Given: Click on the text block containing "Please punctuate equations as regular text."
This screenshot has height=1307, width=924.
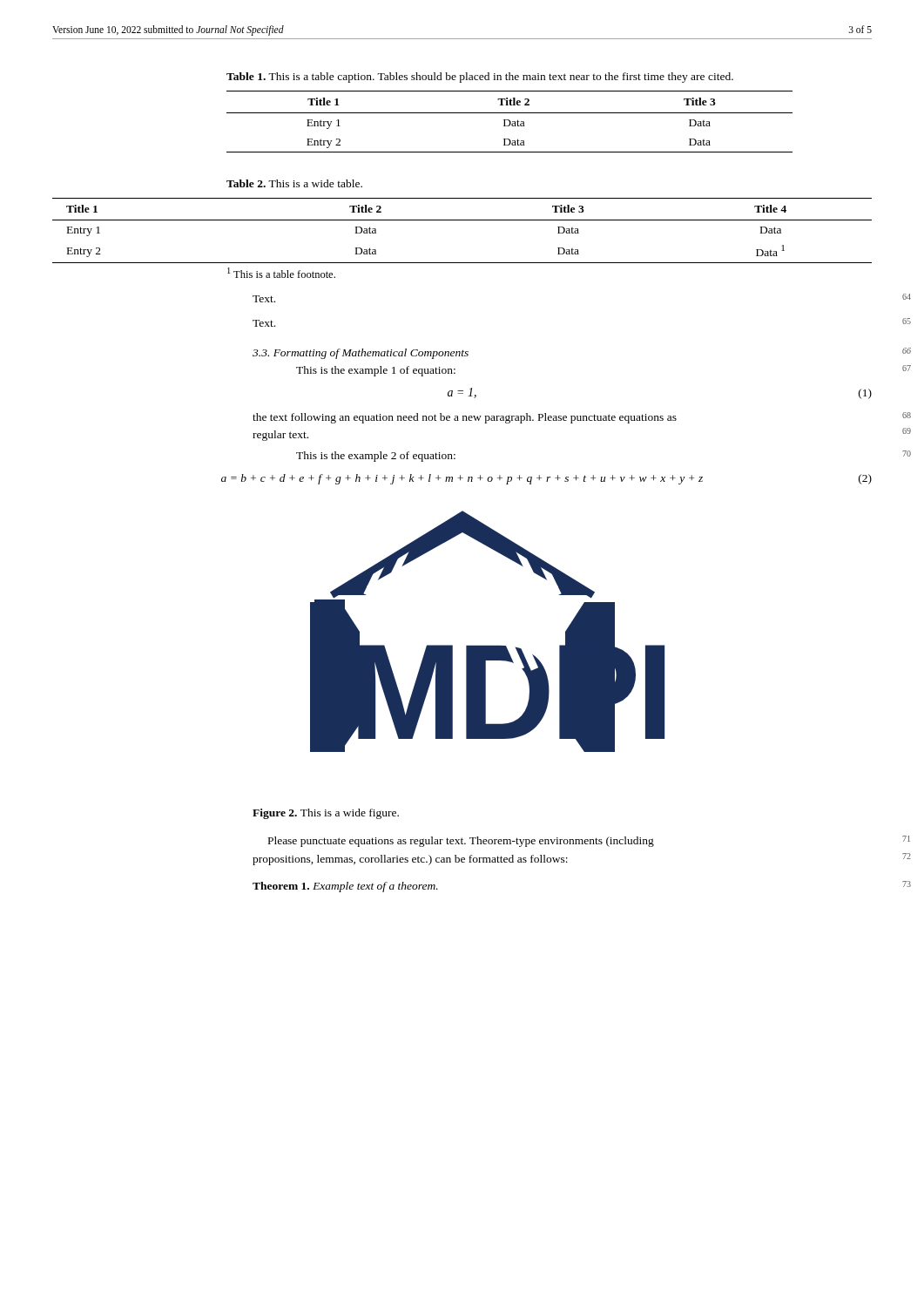Looking at the screenshot, I should [562, 849].
